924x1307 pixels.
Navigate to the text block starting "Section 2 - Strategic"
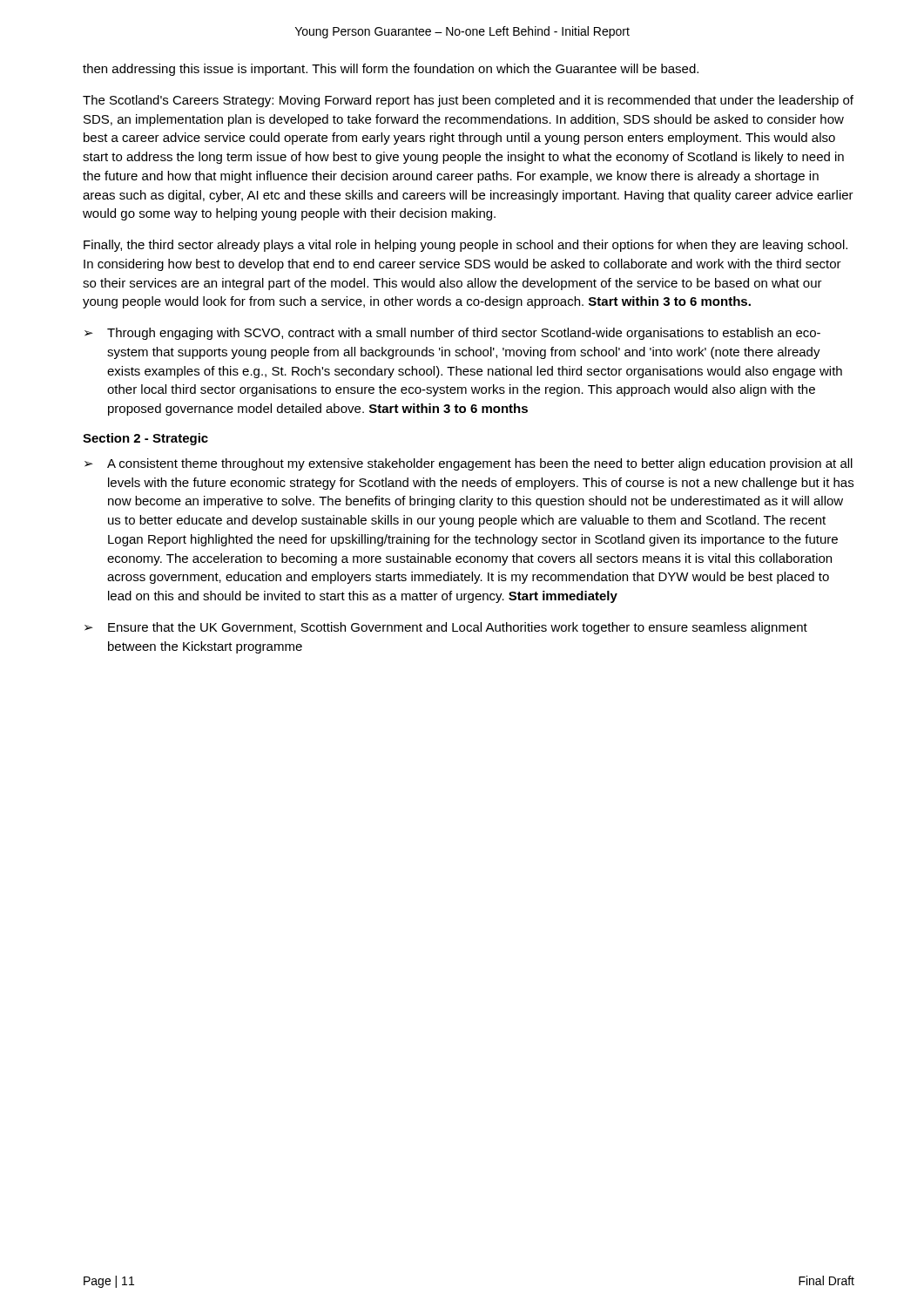[x=146, y=438]
